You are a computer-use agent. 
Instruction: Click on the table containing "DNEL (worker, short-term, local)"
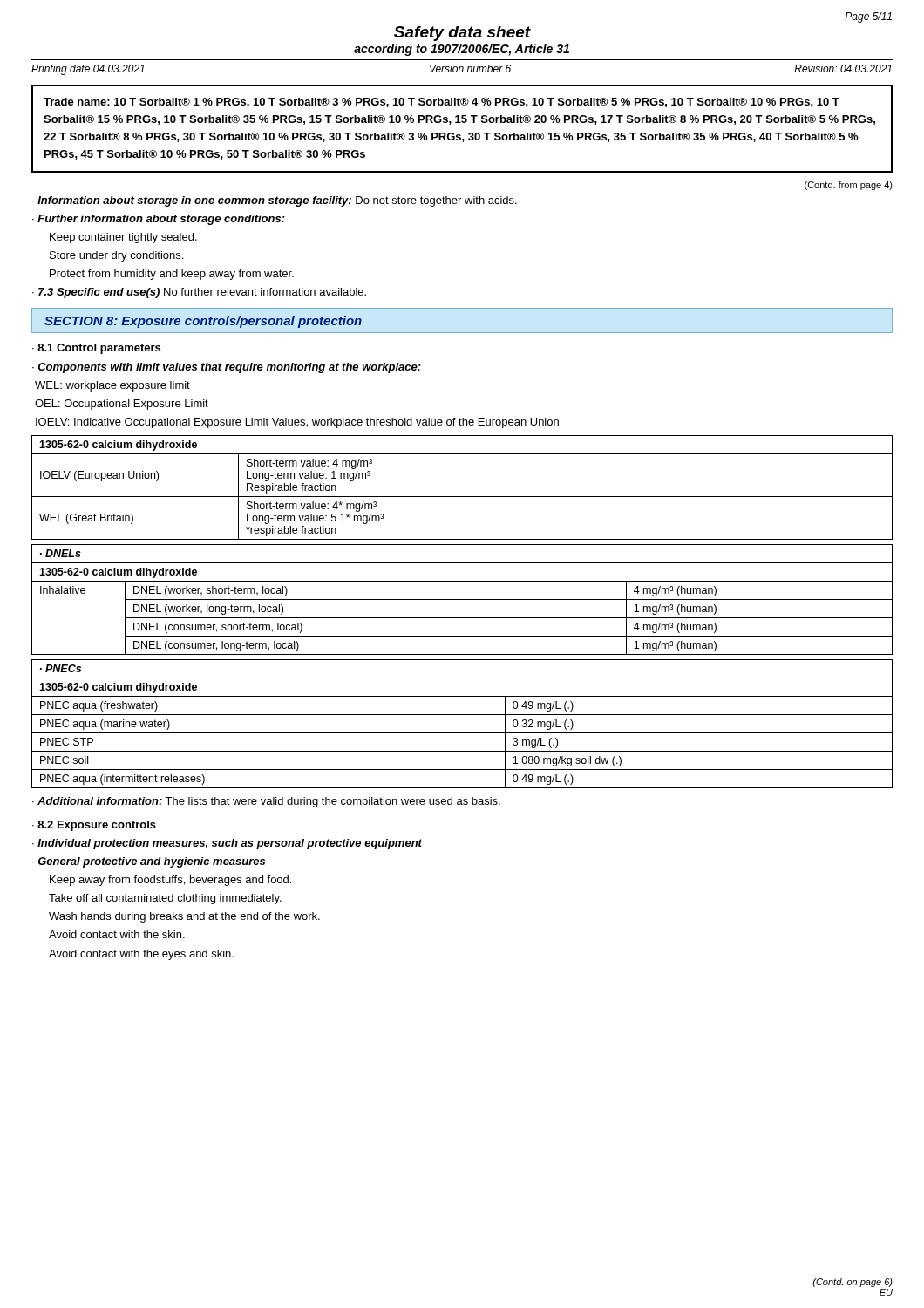[x=462, y=600]
